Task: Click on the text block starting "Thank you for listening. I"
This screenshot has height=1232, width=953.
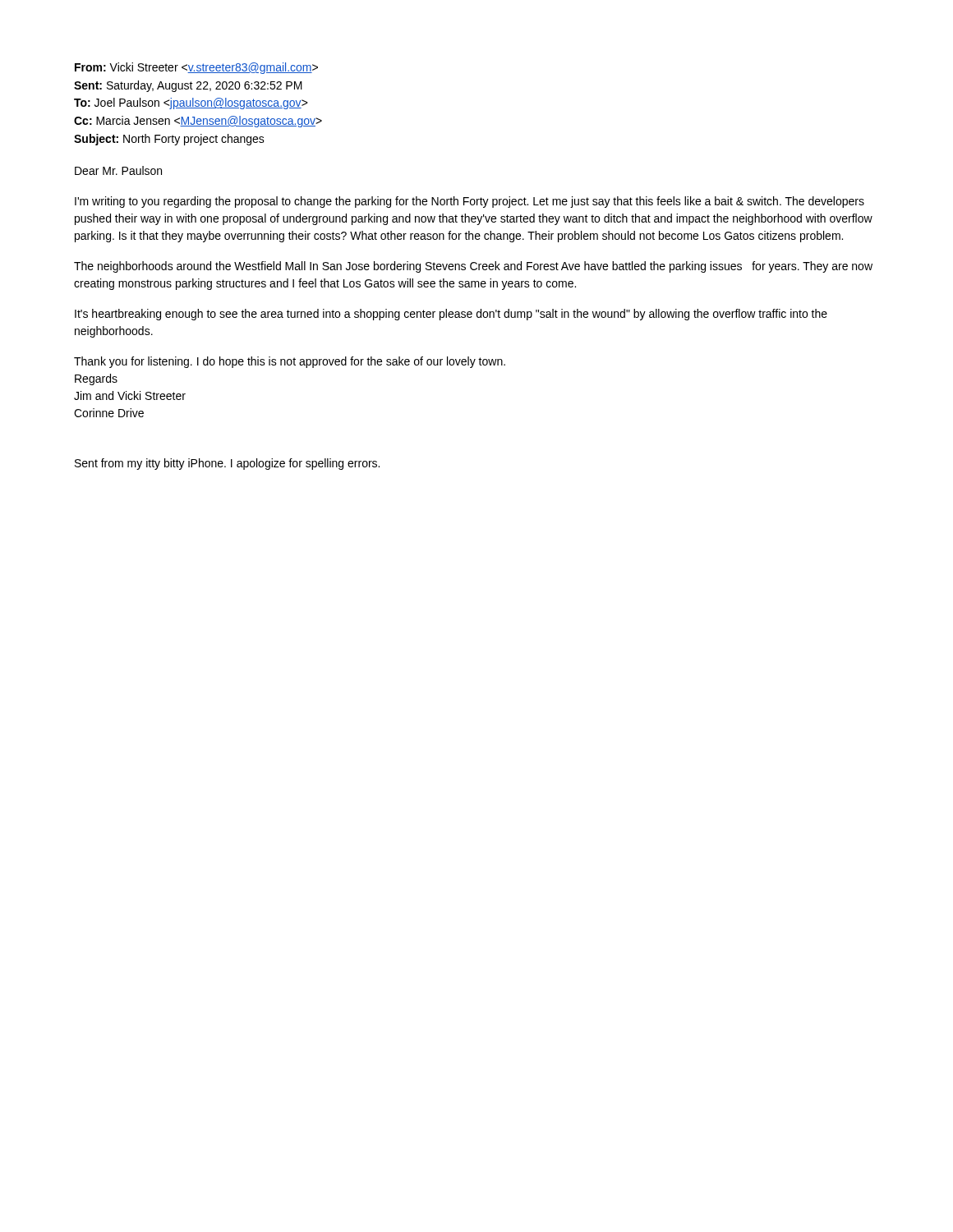Action: (290, 362)
